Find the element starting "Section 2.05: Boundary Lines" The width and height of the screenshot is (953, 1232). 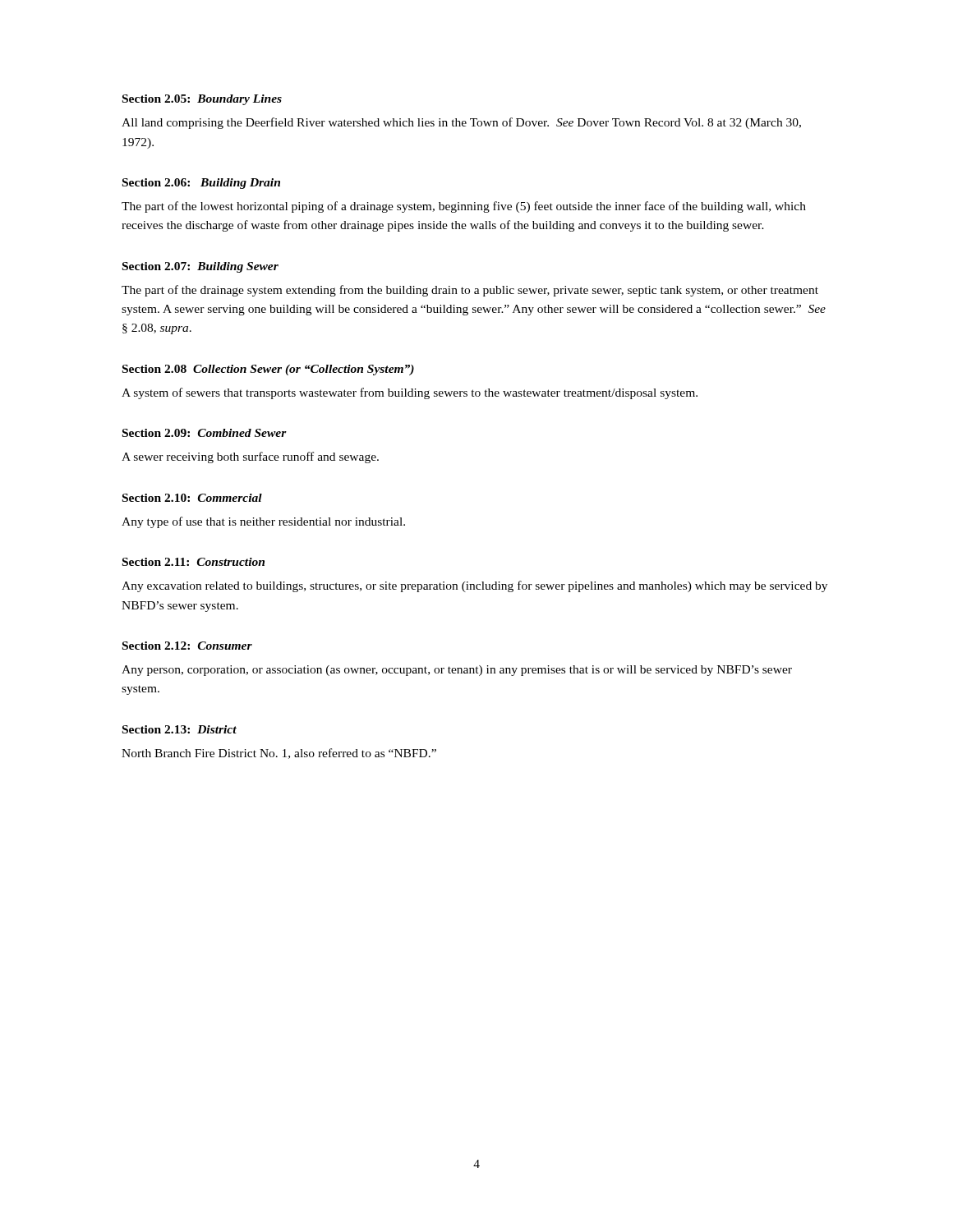tap(202, 98)
